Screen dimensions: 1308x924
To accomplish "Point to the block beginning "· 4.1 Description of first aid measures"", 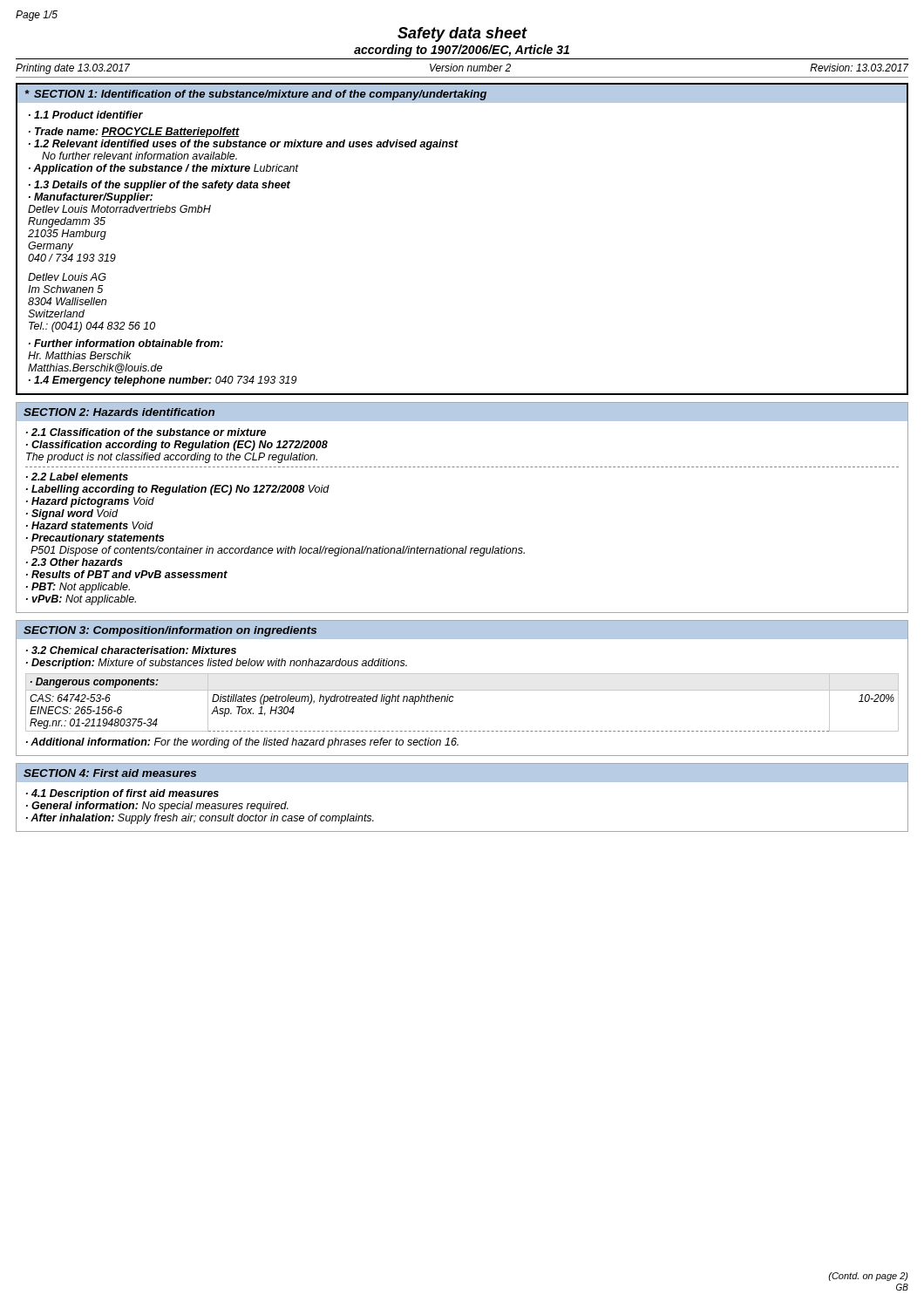I will [x=122, y=794].
